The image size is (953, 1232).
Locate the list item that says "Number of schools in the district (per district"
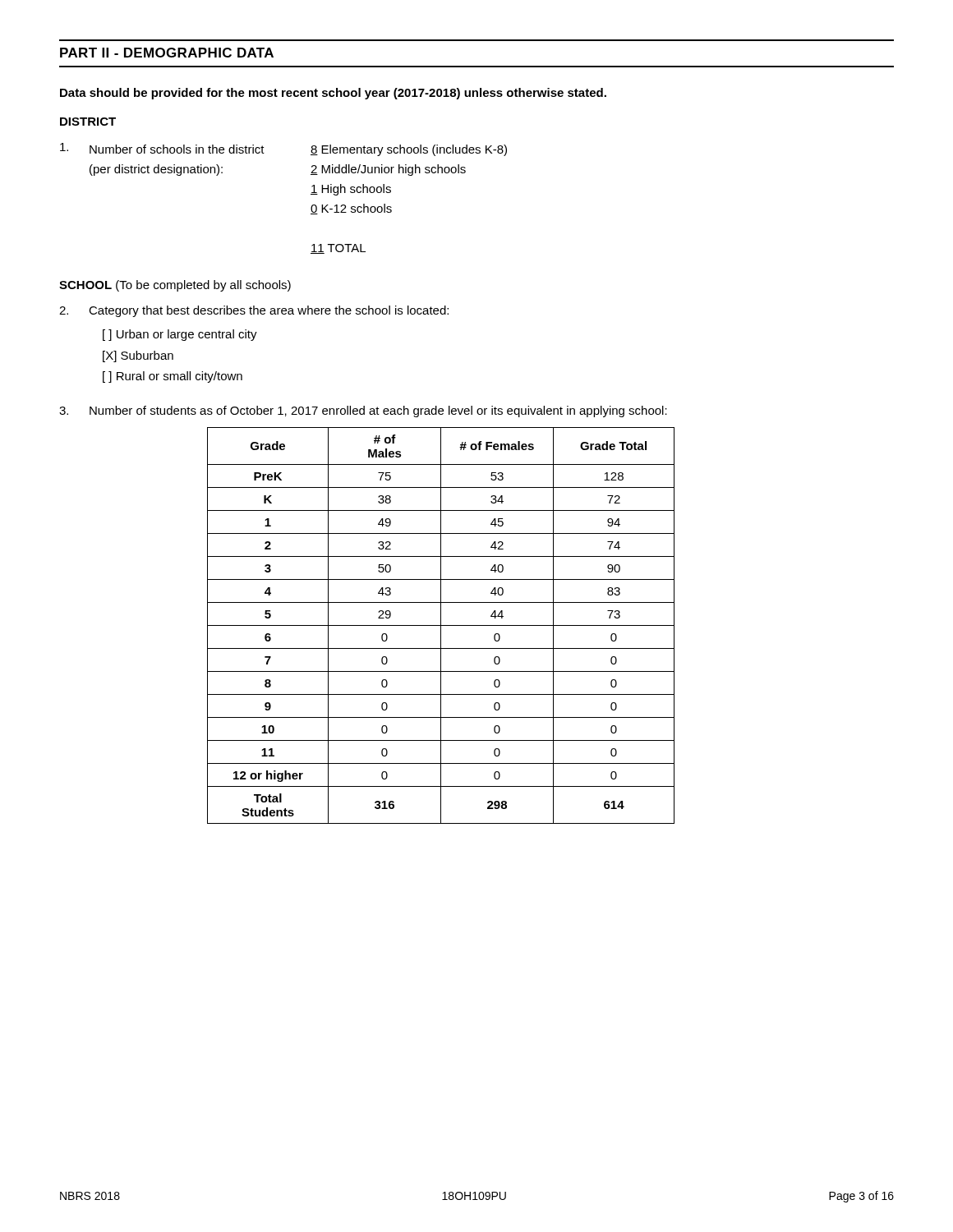click(x=179, y=148)
